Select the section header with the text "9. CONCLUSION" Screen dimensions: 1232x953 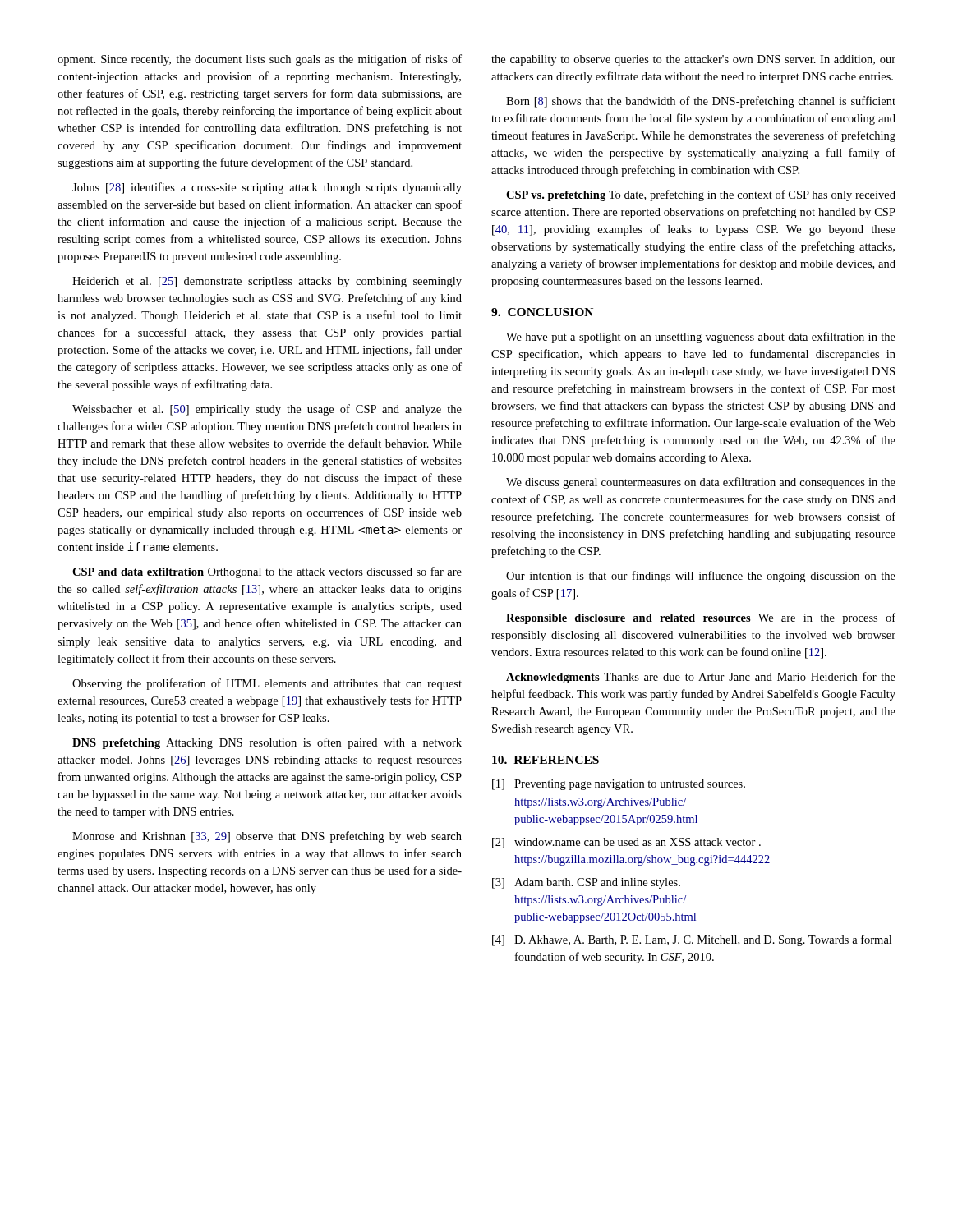542,312
